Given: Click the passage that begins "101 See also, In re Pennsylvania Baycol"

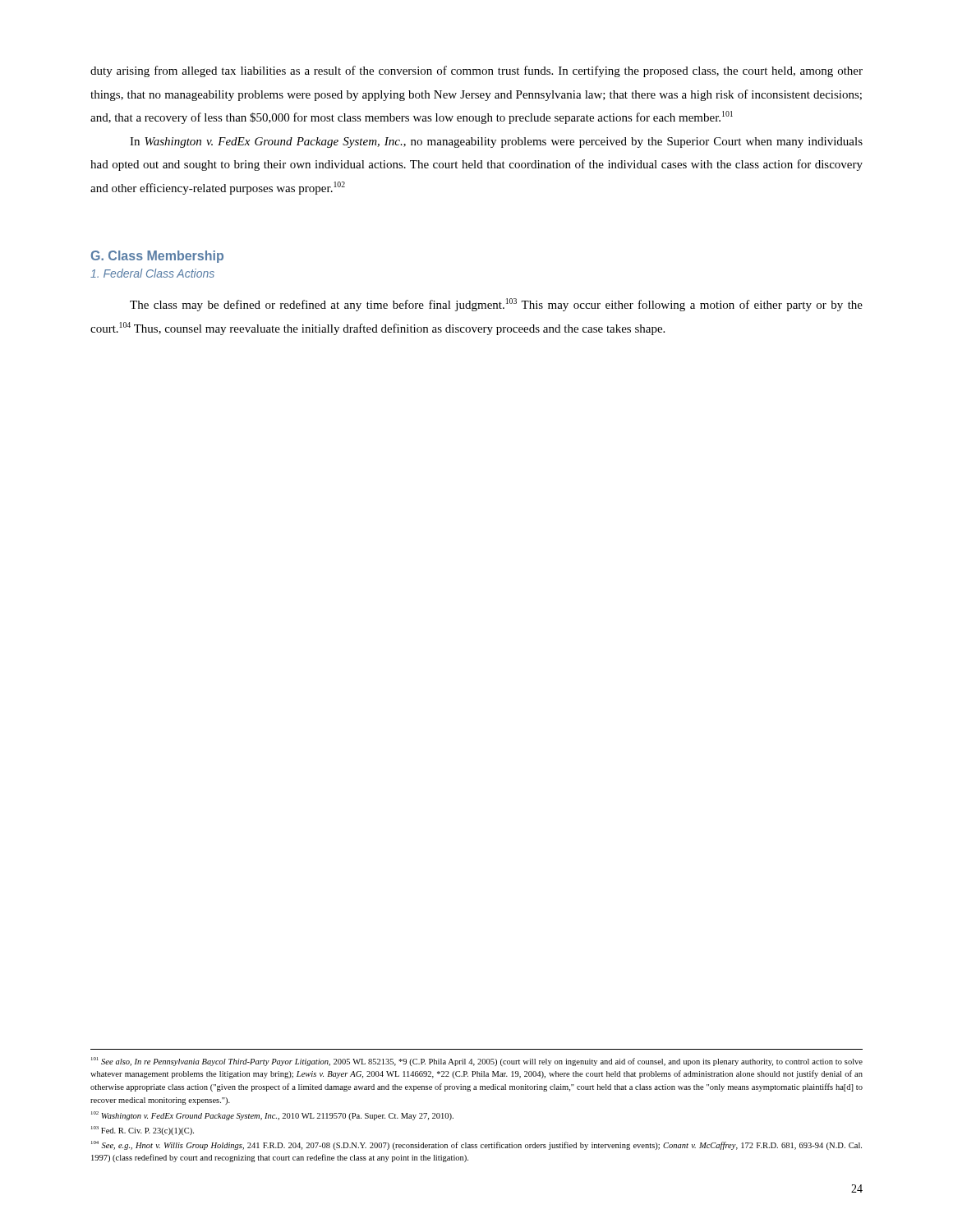Looking at the screenshot, I should (x=476, y=1080).
